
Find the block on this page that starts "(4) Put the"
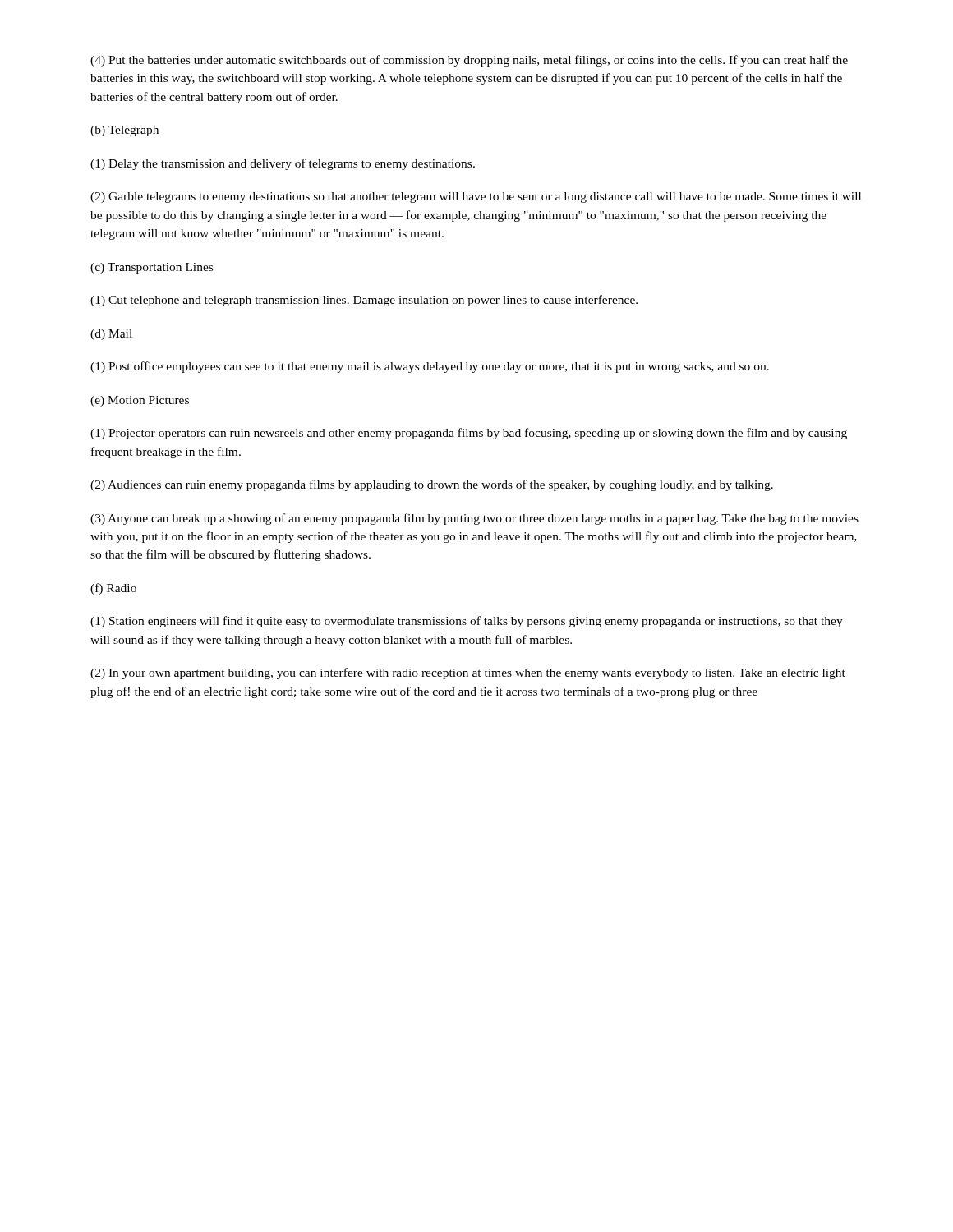point(469,78)
